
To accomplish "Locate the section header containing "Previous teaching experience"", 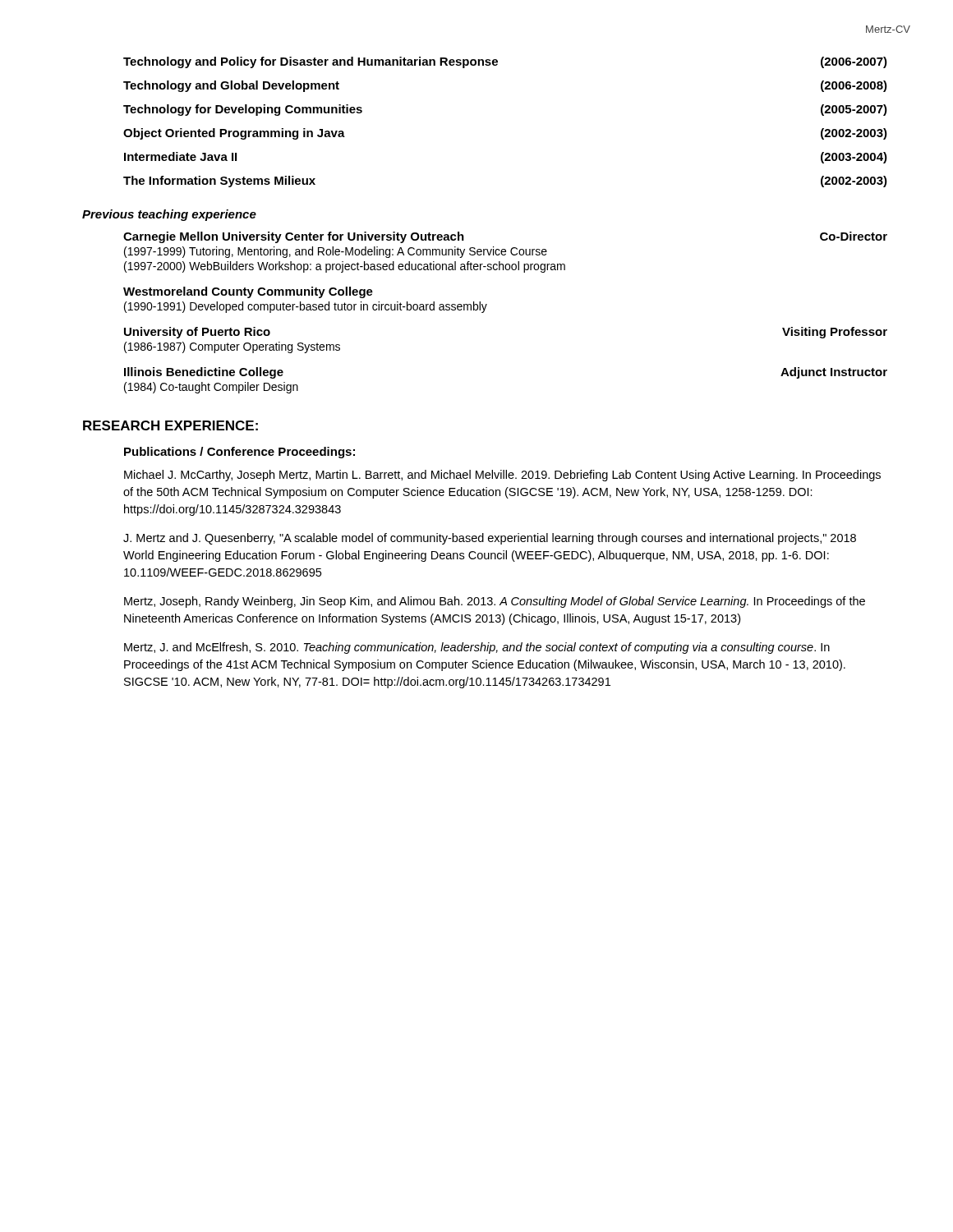I will coord(169,214).
